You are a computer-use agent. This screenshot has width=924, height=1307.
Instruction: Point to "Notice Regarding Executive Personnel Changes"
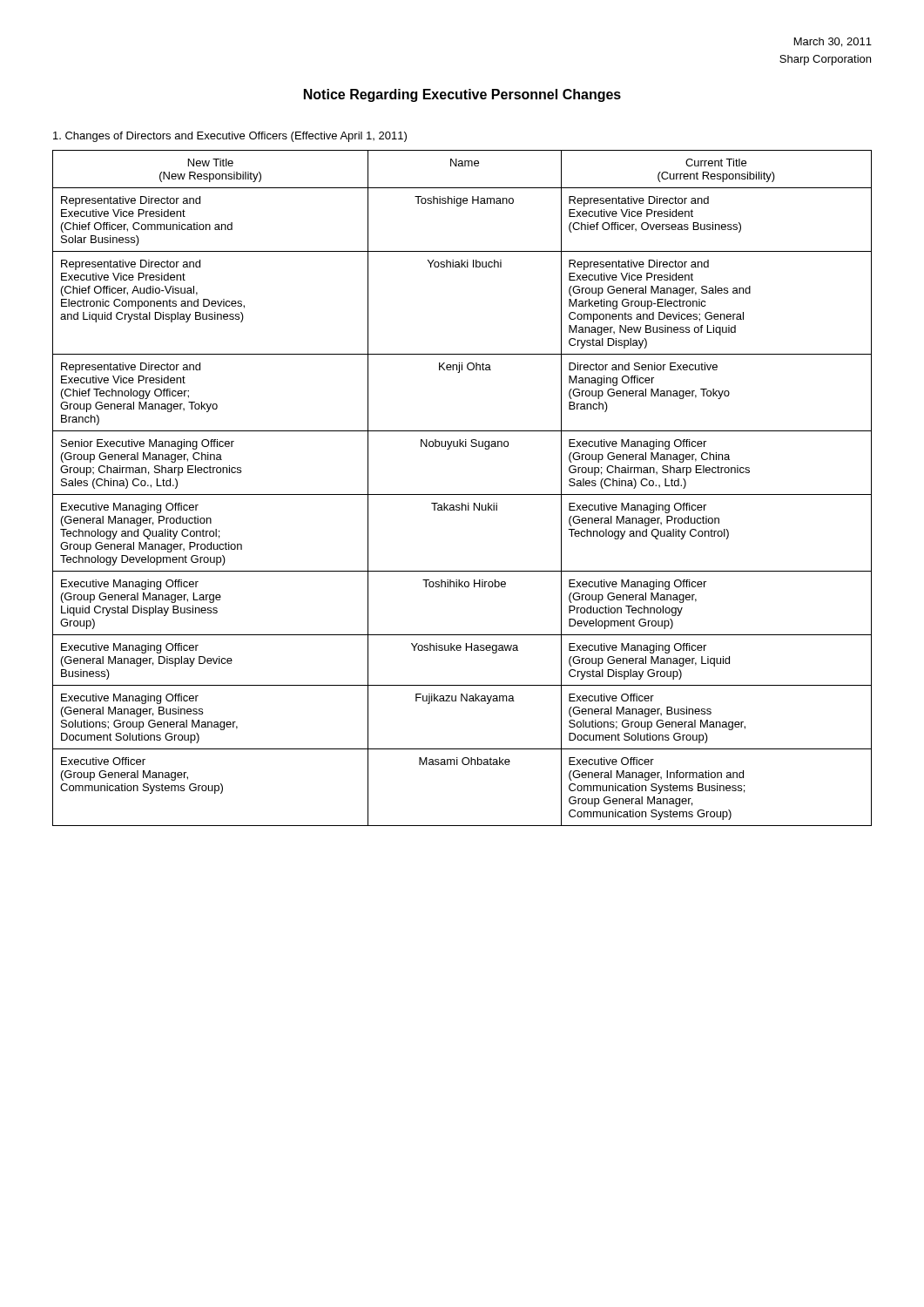pos(462,95)
